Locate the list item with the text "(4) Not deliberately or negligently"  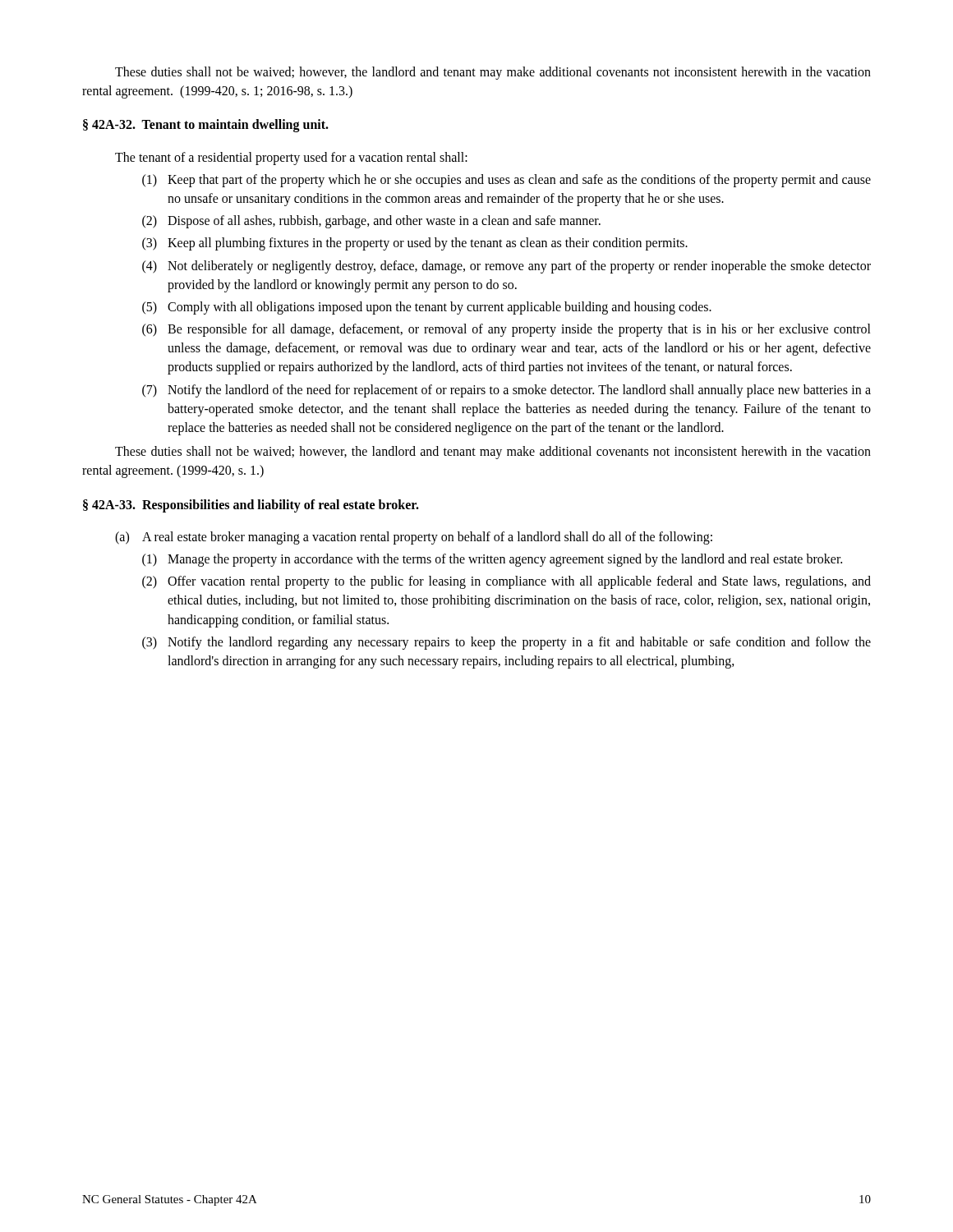point(493,275)
